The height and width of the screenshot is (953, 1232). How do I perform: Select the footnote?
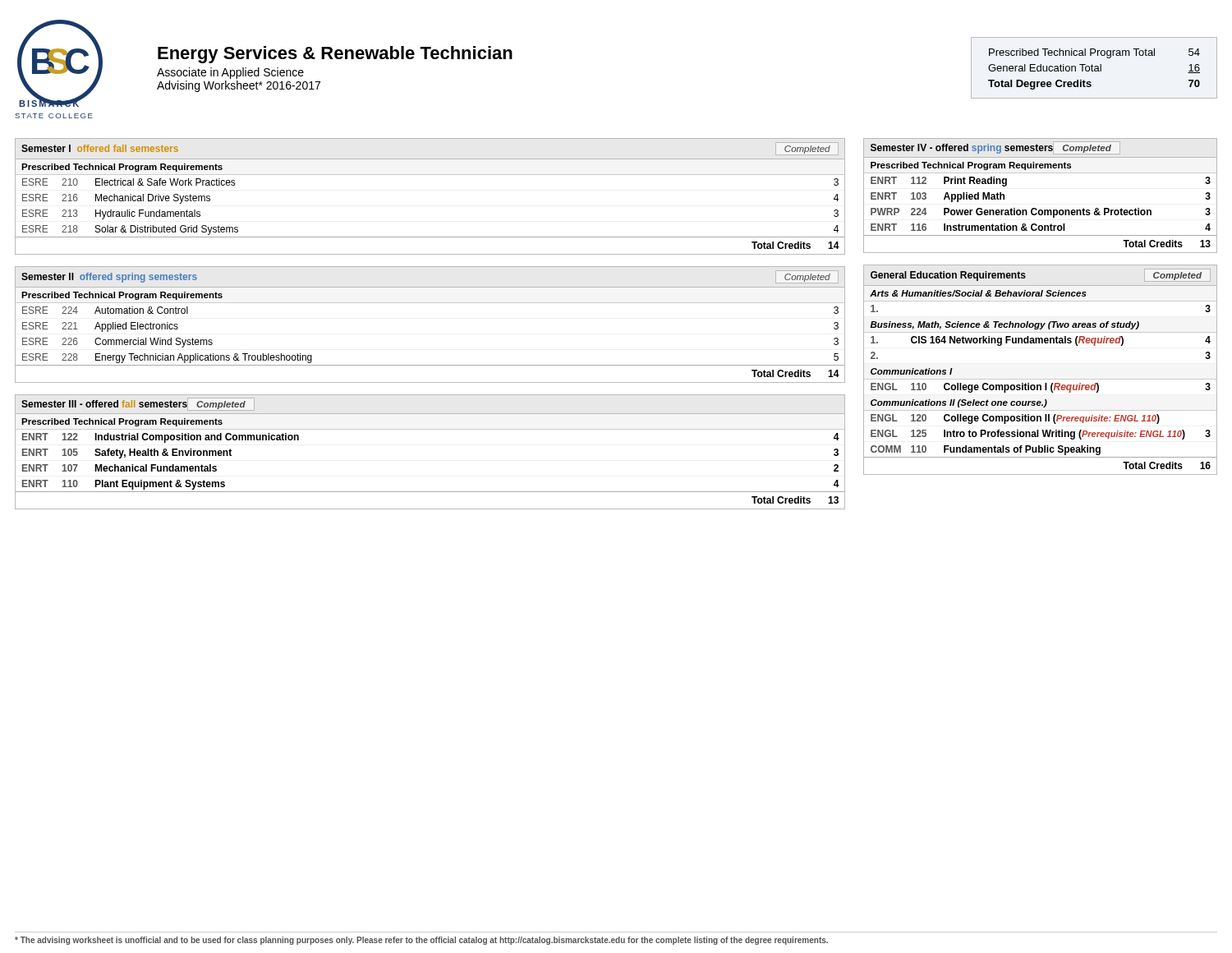pyautogui.click(x=422, y=940)
